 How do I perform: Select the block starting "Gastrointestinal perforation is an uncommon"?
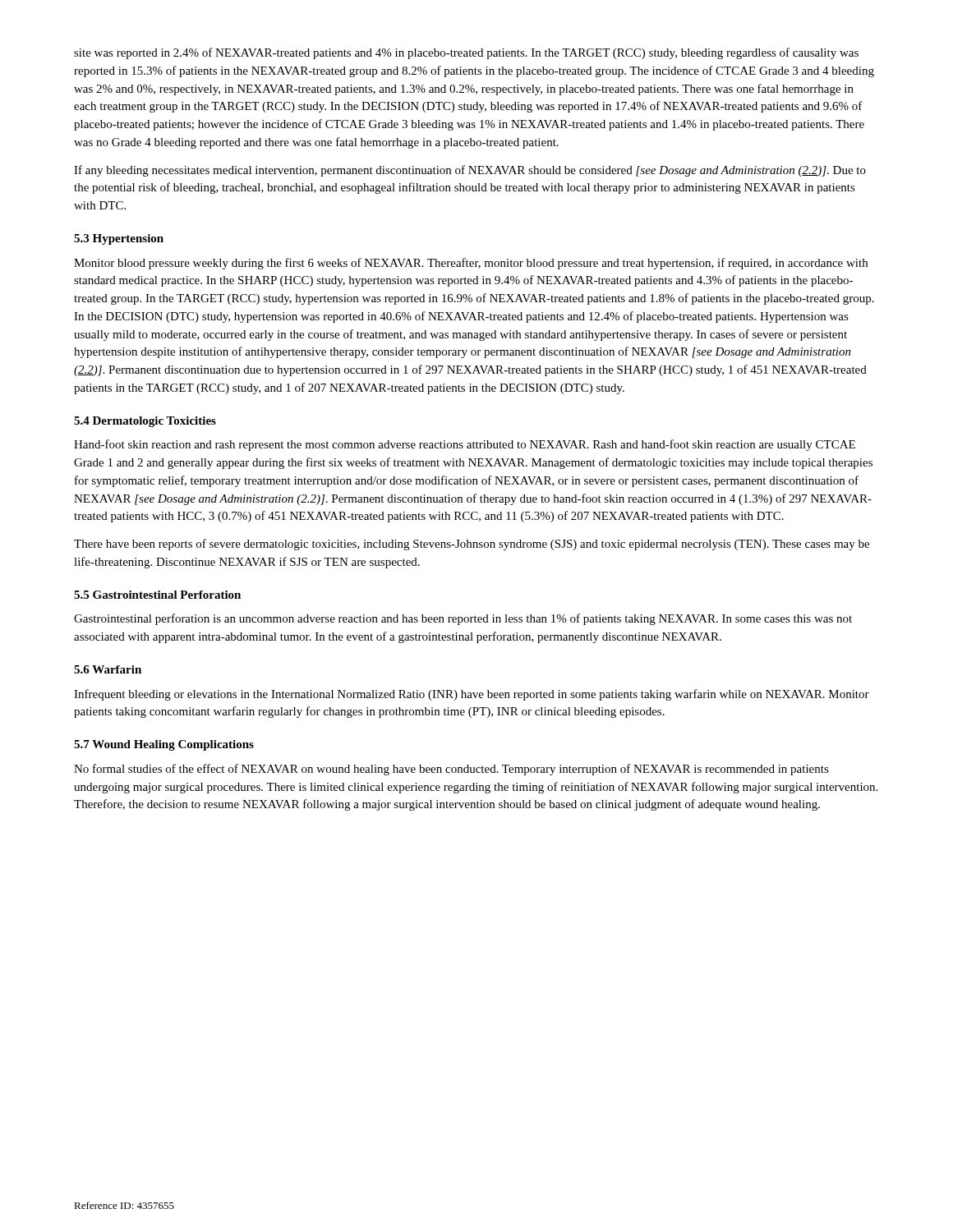pos(463,628)
